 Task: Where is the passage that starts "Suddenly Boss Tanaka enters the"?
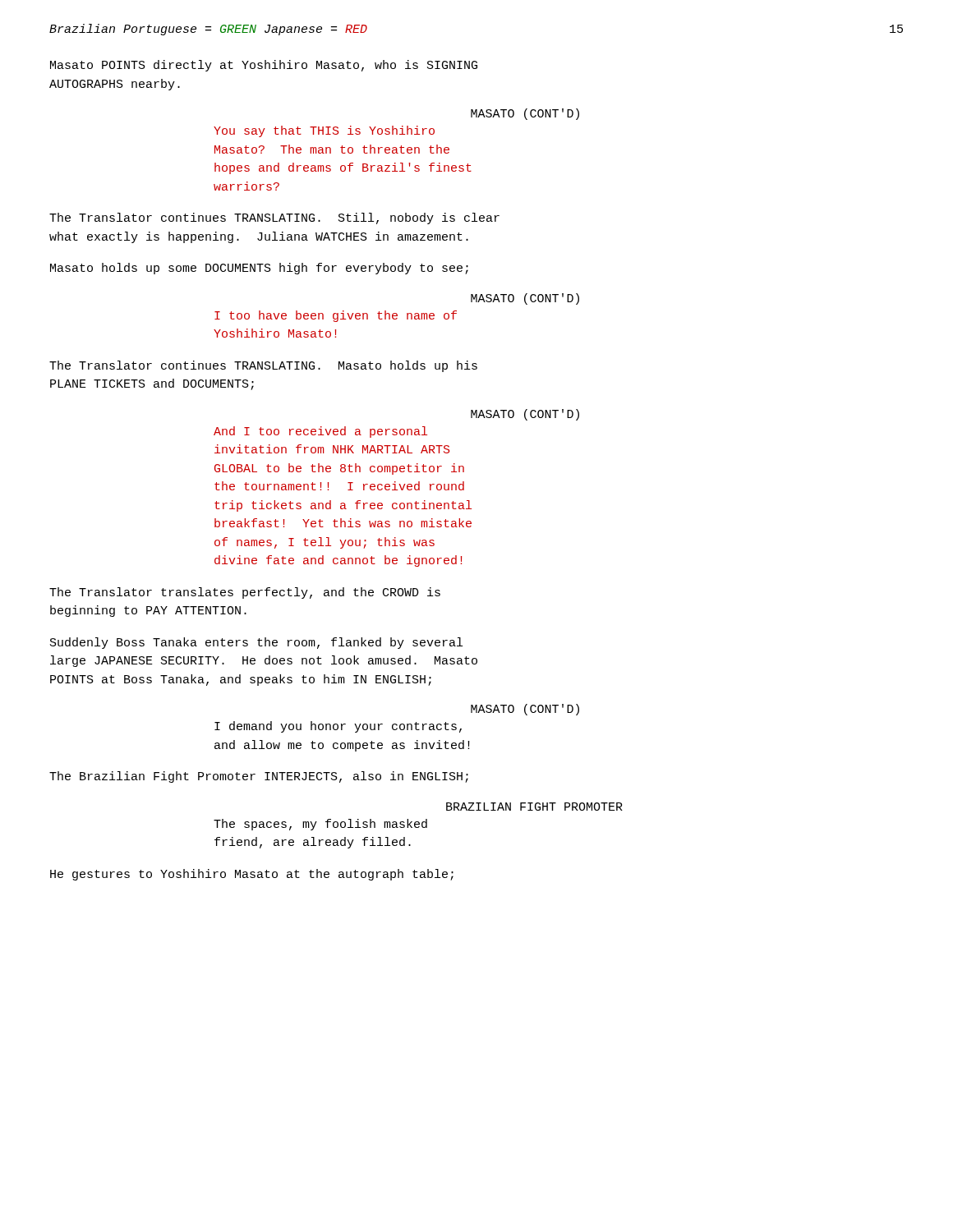[x=264, y=662]
